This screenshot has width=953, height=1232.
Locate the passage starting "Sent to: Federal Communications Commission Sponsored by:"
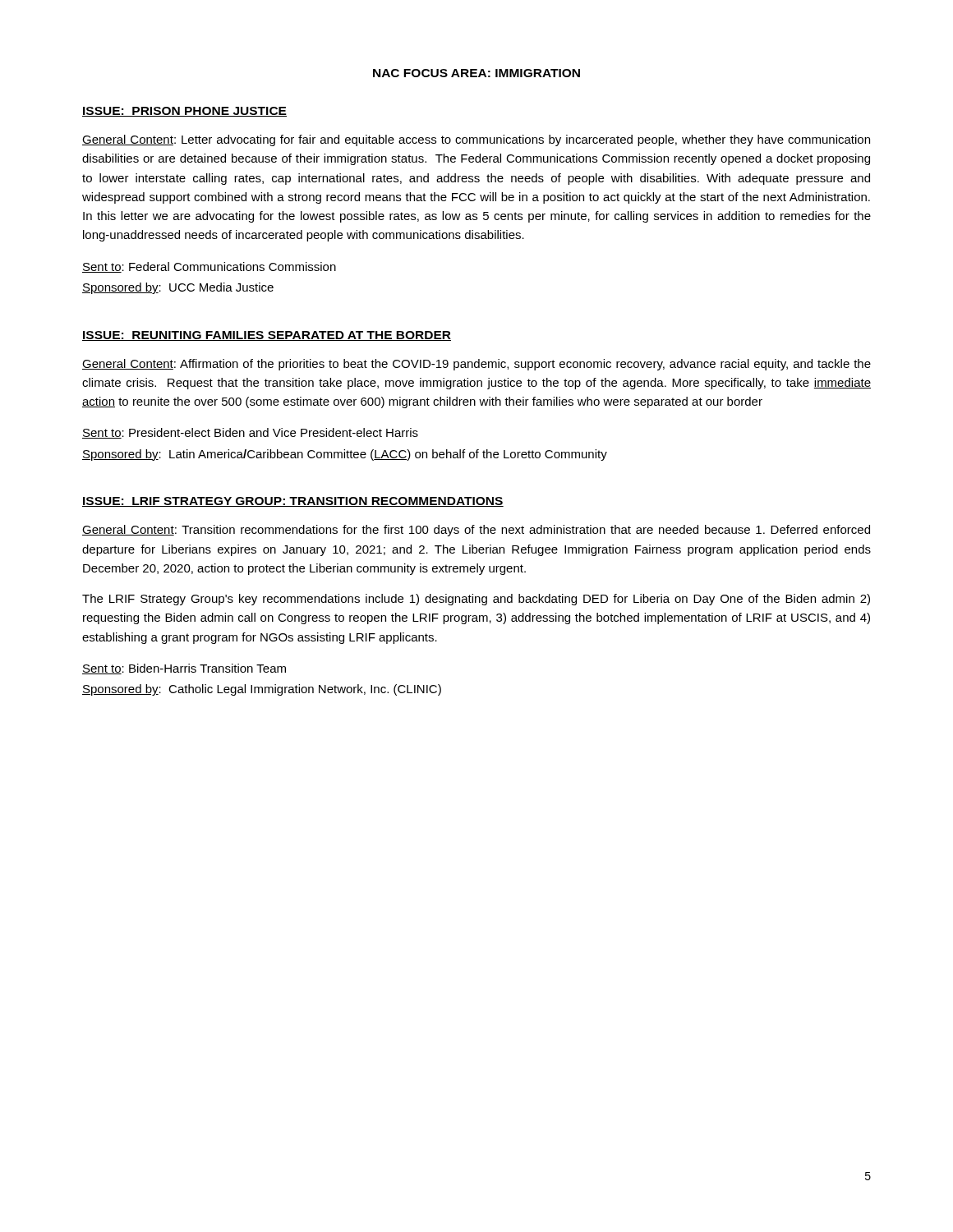(x=209, y=277)
